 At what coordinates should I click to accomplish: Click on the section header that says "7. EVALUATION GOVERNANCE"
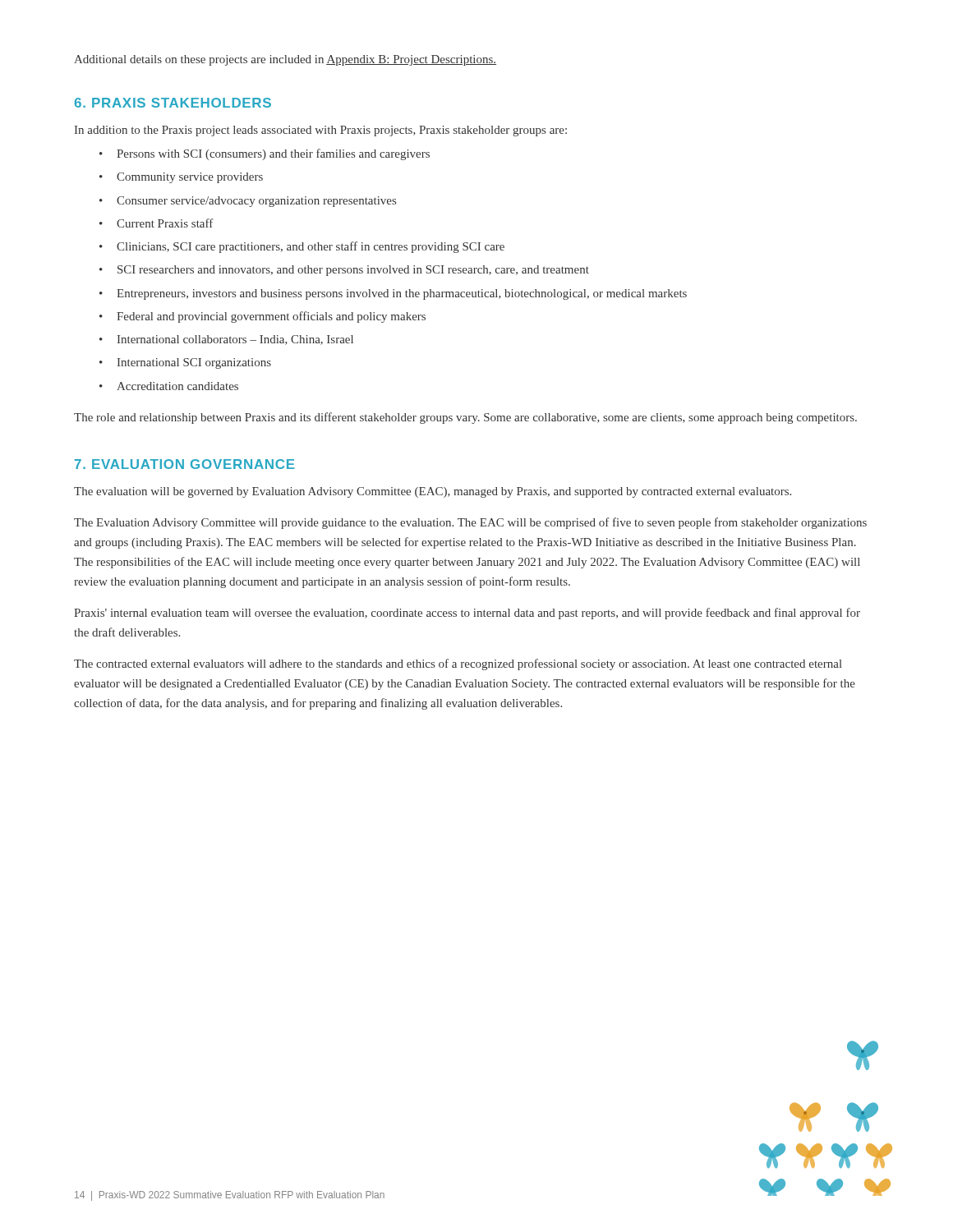tap(185, 464)
